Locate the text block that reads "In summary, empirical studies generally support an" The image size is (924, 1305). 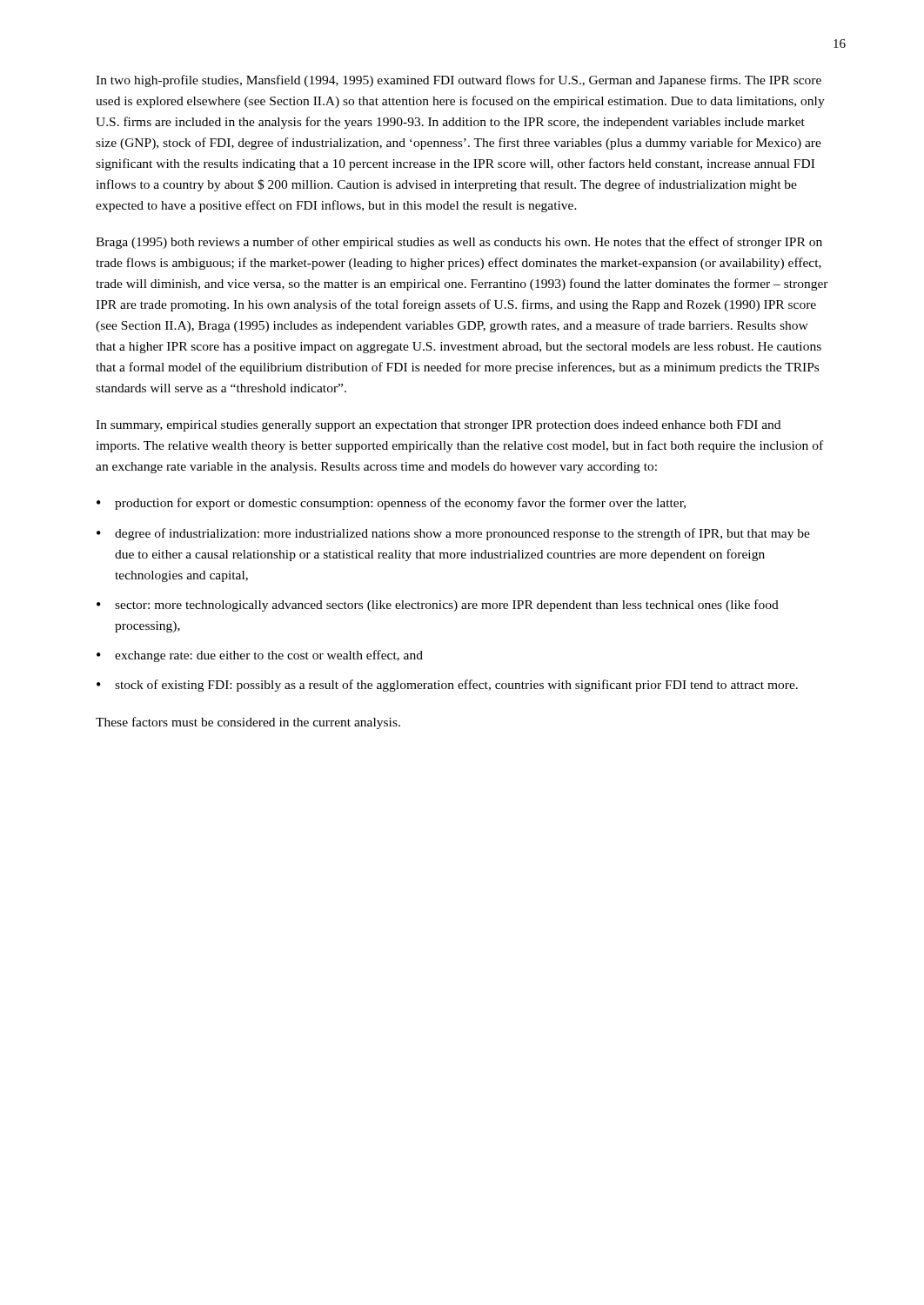459,445
